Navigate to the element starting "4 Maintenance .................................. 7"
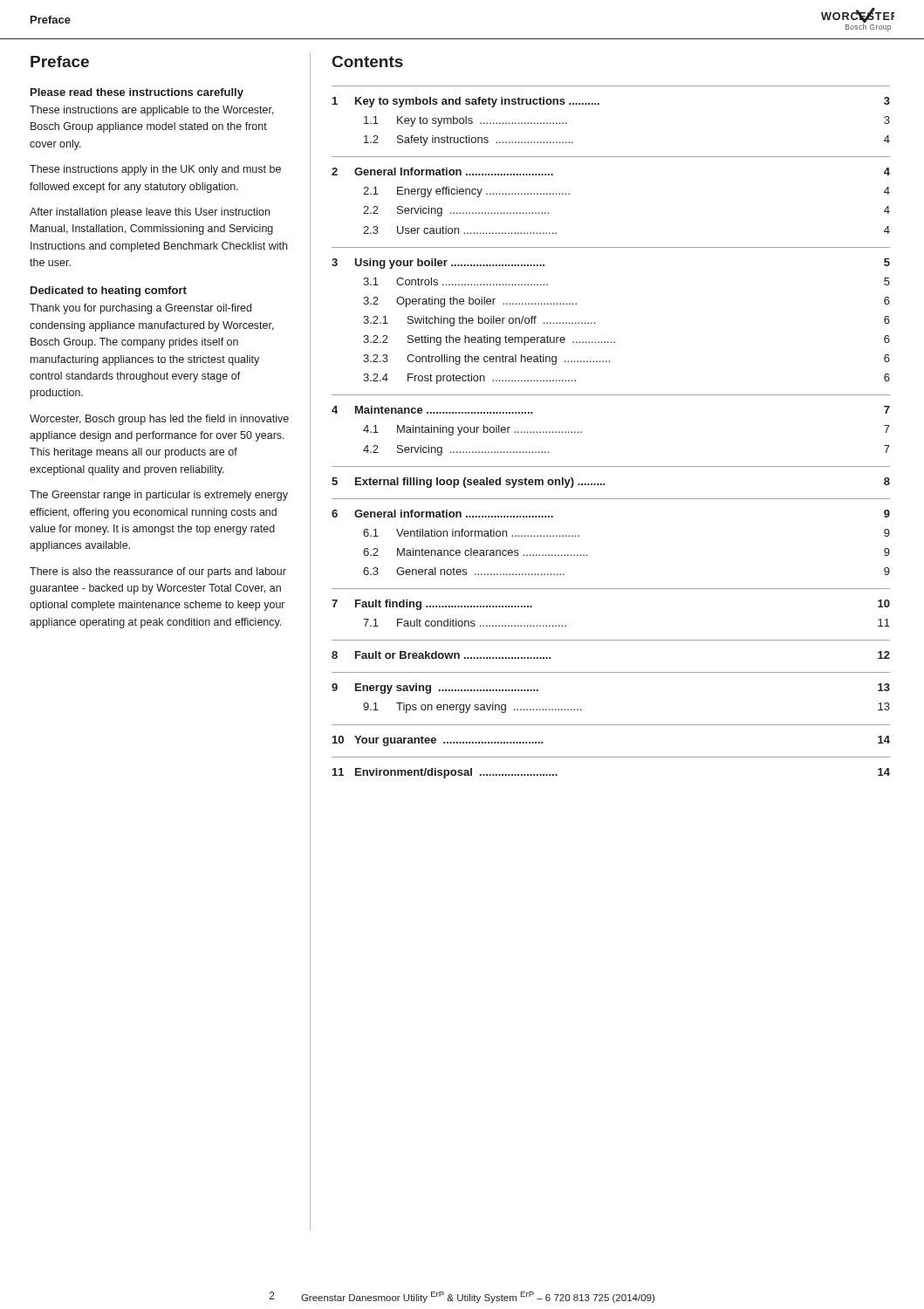 pyautogui.click(x=420, y=409)
